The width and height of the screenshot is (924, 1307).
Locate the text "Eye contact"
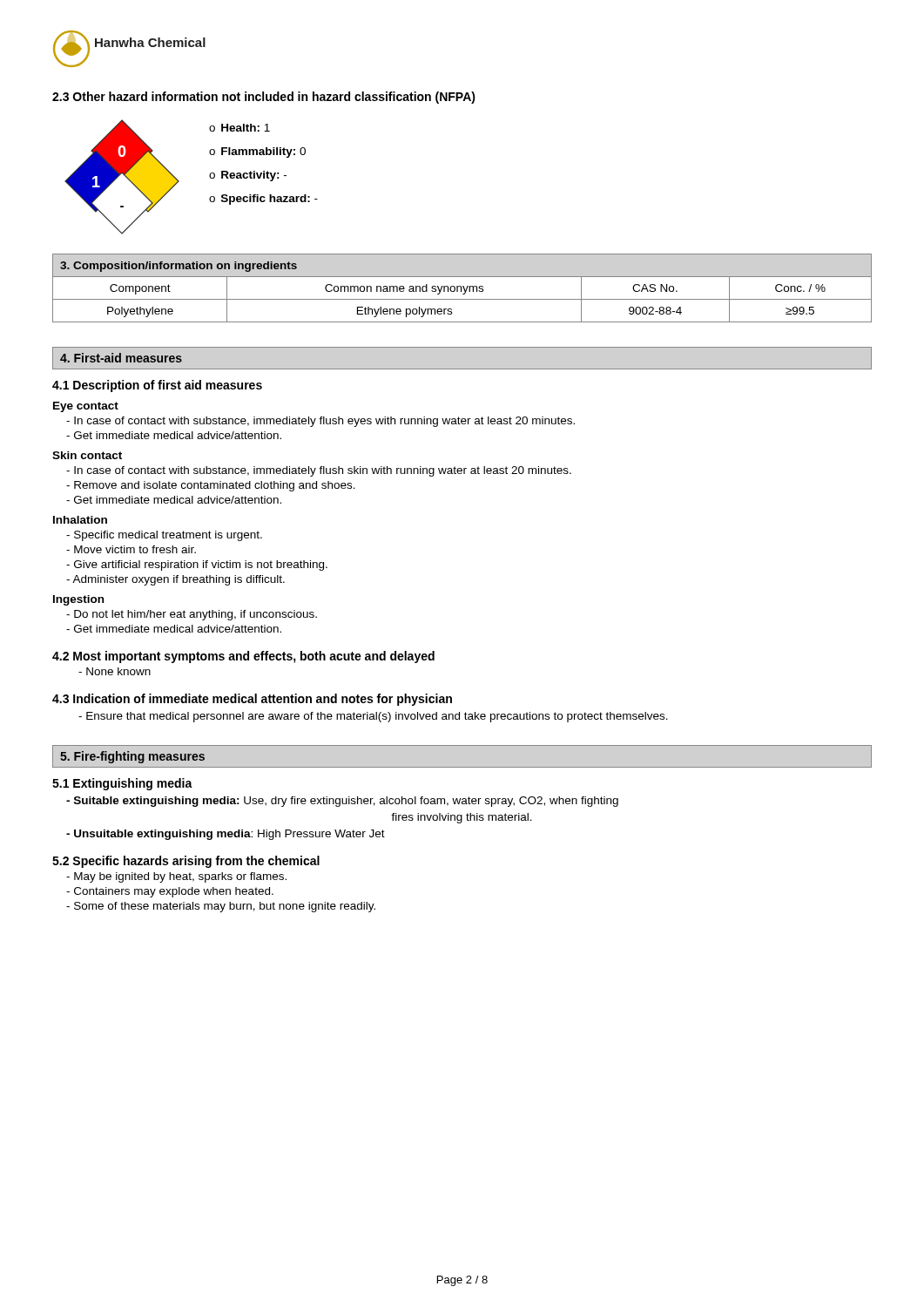85,406
